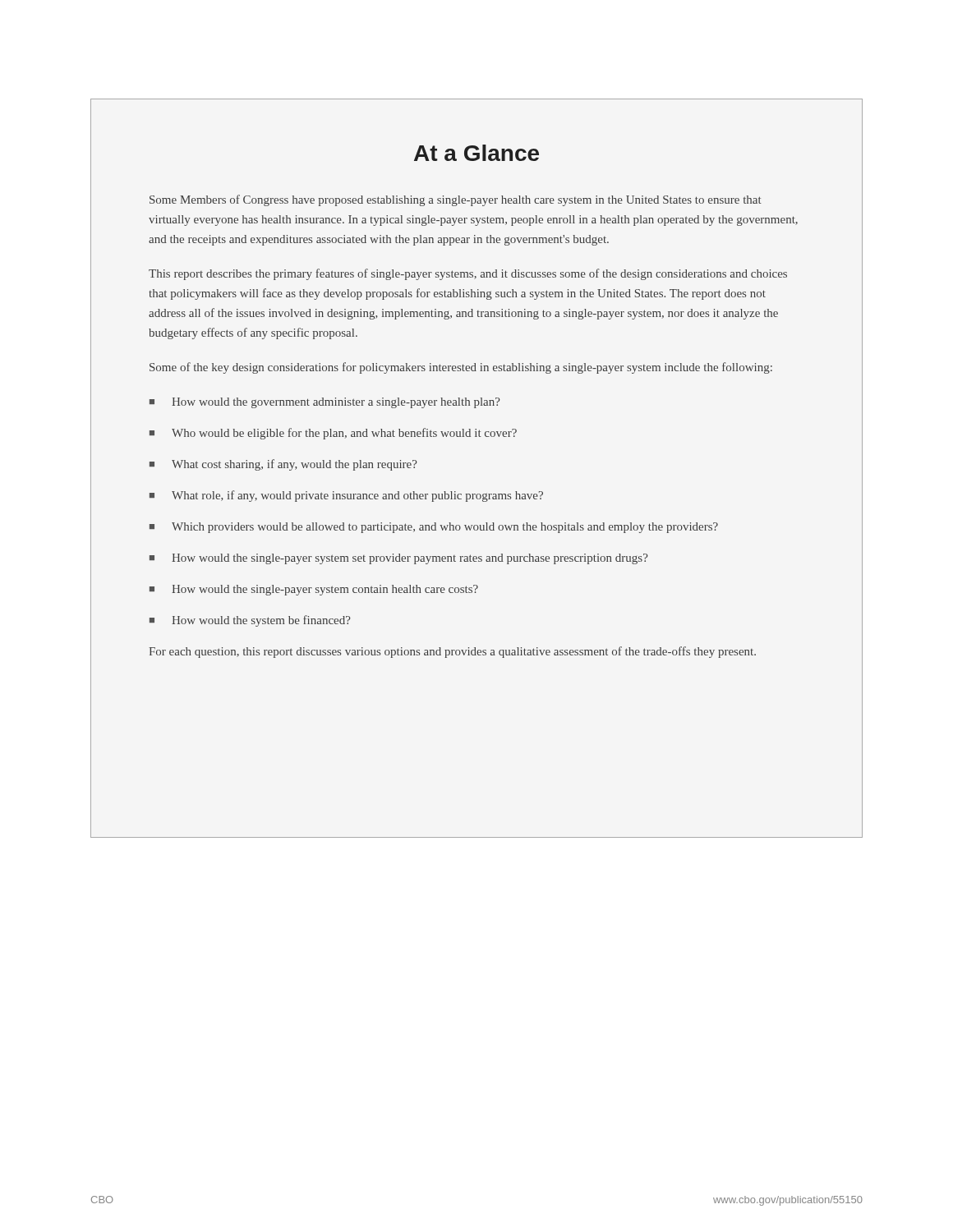
Task: Find the list item that says "■ How would the single-payer system set provider"
Action: click(x=476, y=558)
